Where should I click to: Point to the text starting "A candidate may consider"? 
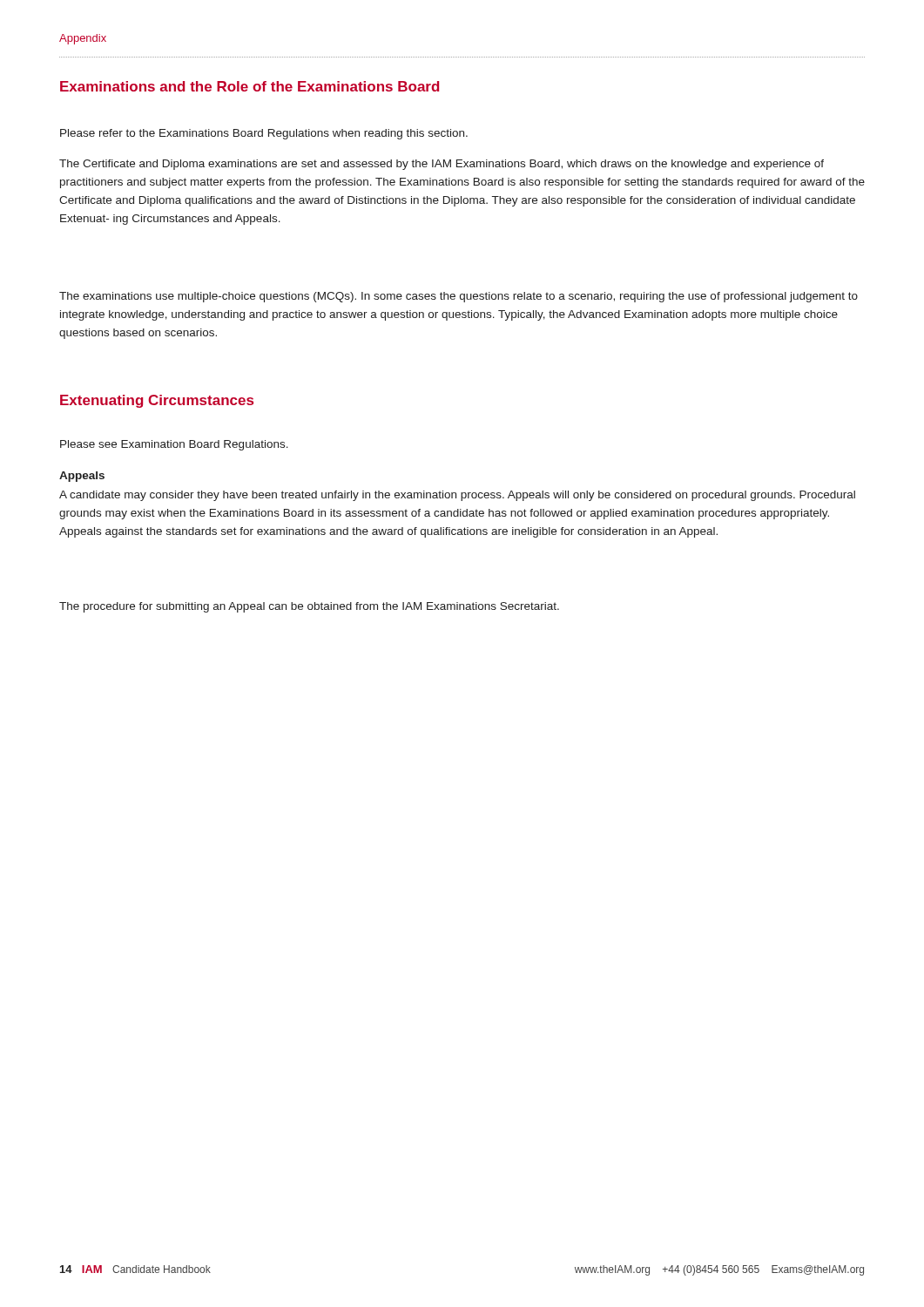point(458,513)
